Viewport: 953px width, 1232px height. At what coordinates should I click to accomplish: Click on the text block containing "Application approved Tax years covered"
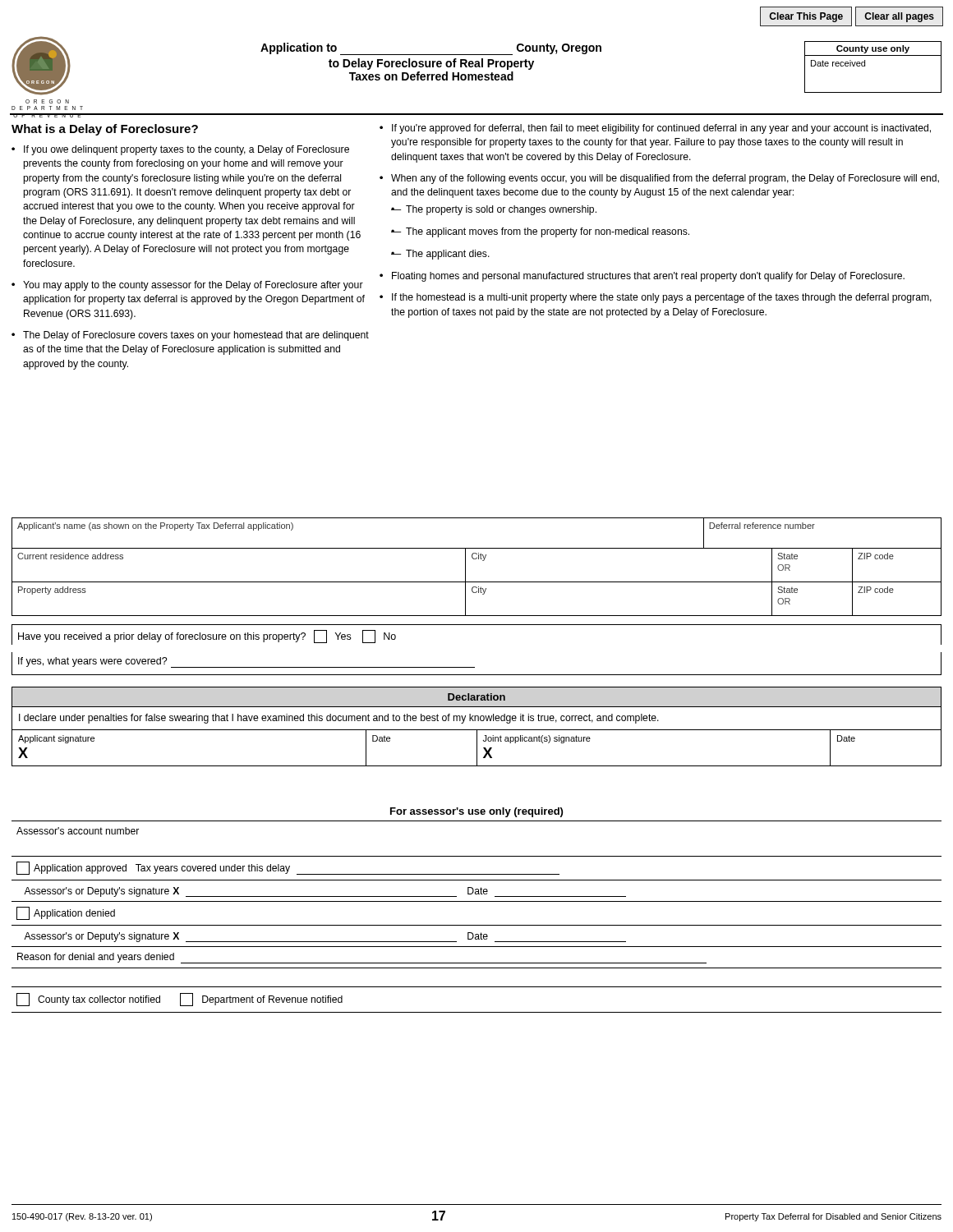point(288,868)
